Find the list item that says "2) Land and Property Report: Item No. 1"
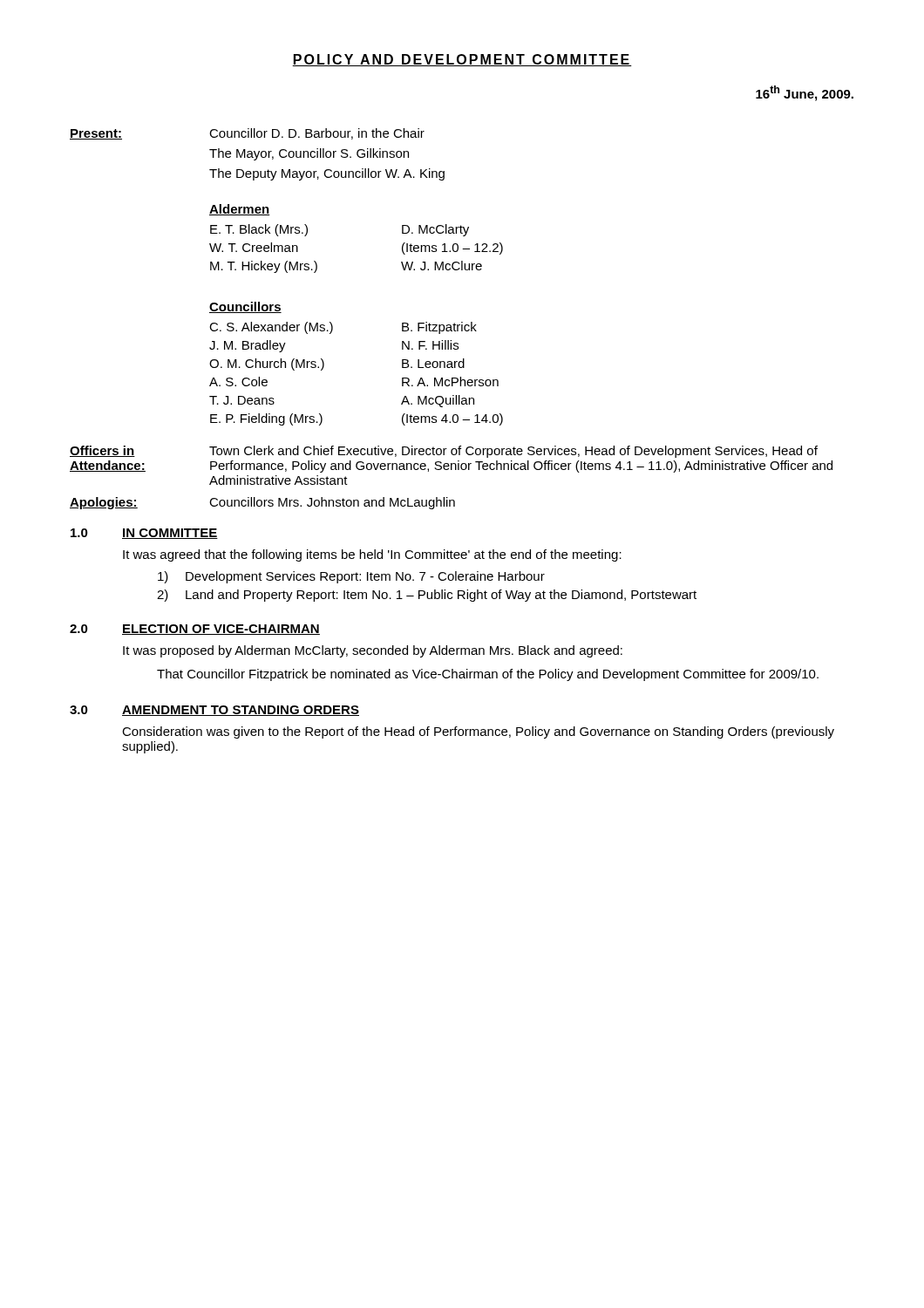 pos(506,594)
